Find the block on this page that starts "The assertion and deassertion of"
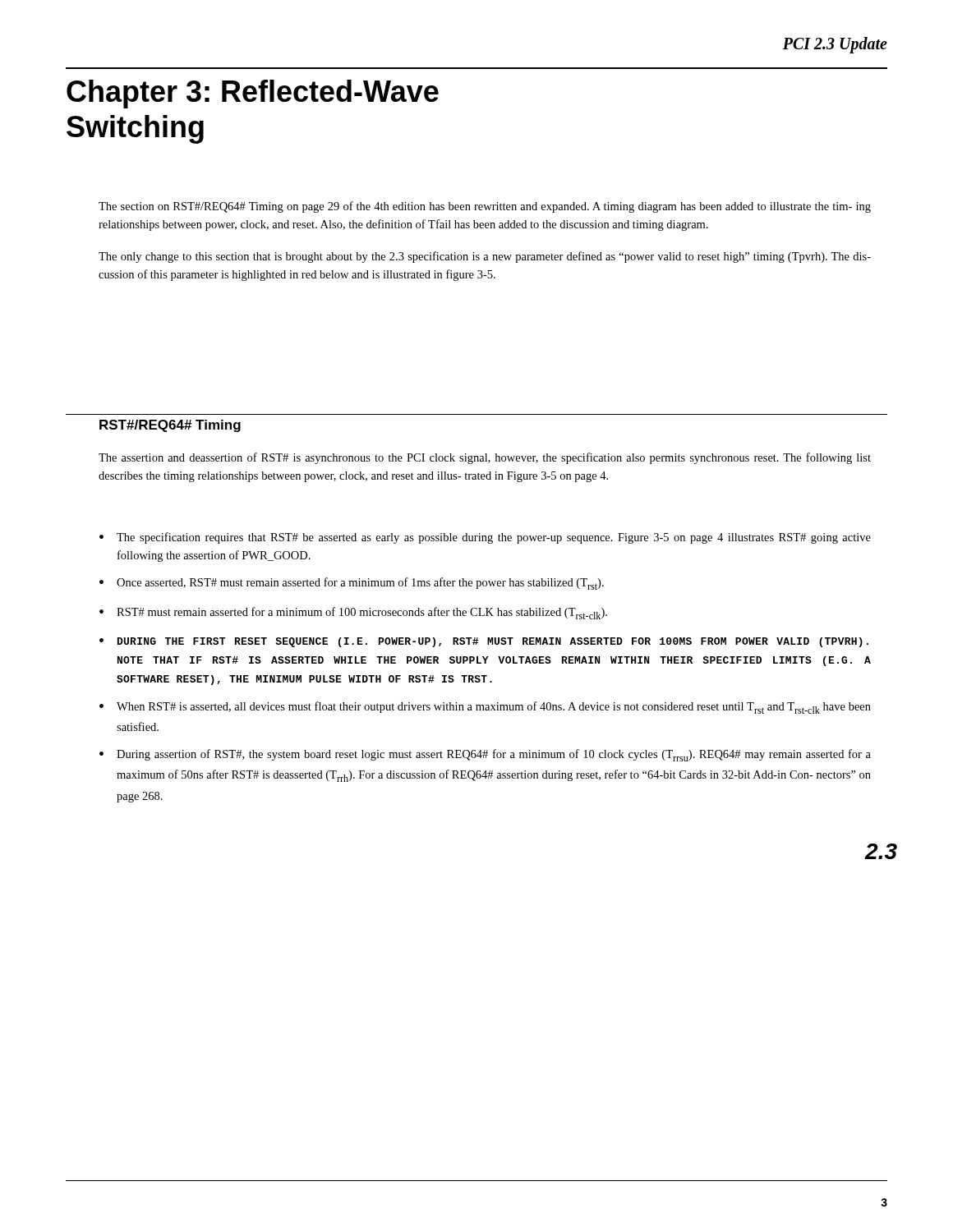Screen dimensions: 1232x953 (485, 467)
